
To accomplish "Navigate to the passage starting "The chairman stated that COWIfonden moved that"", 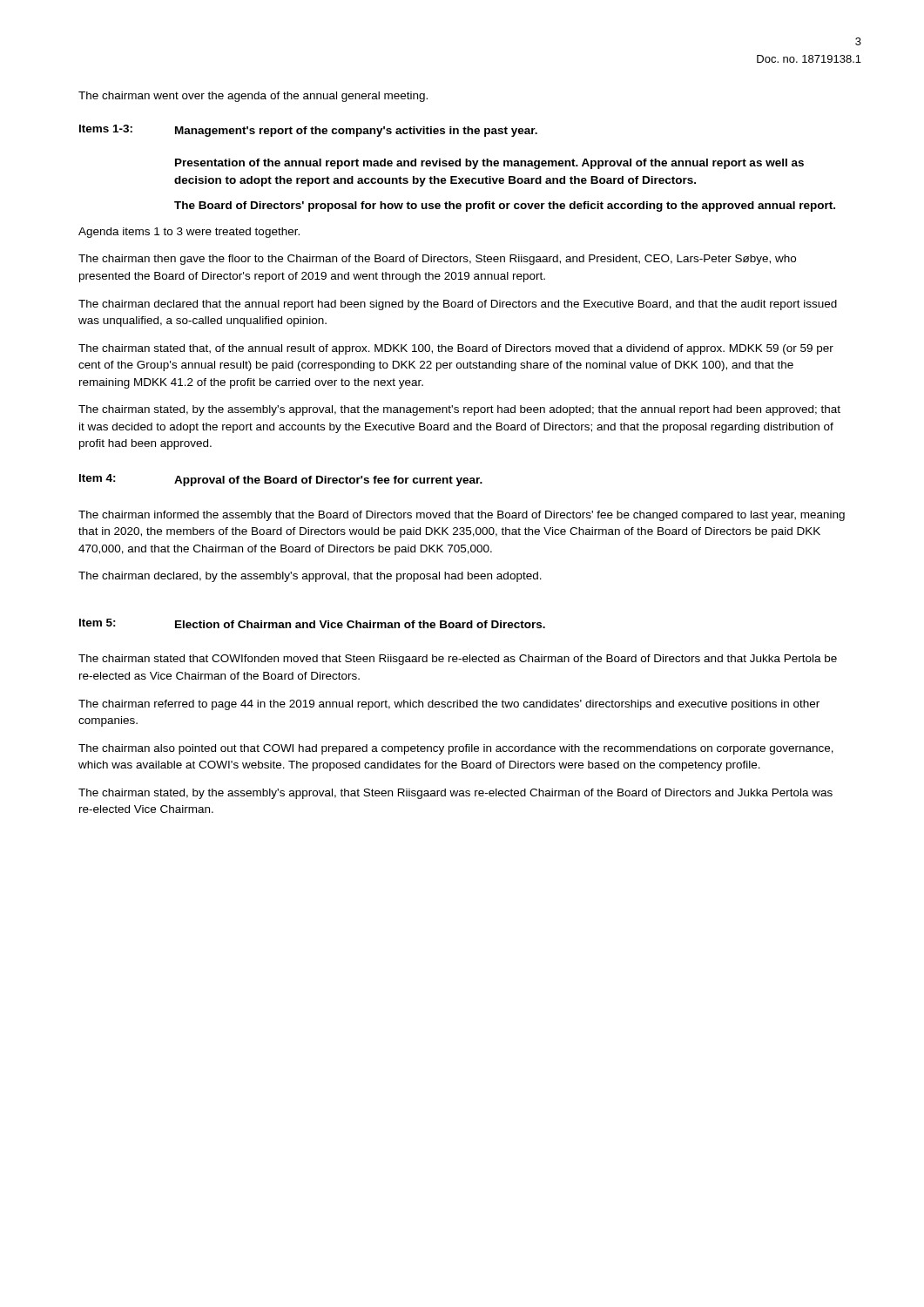I will (462, 667).
